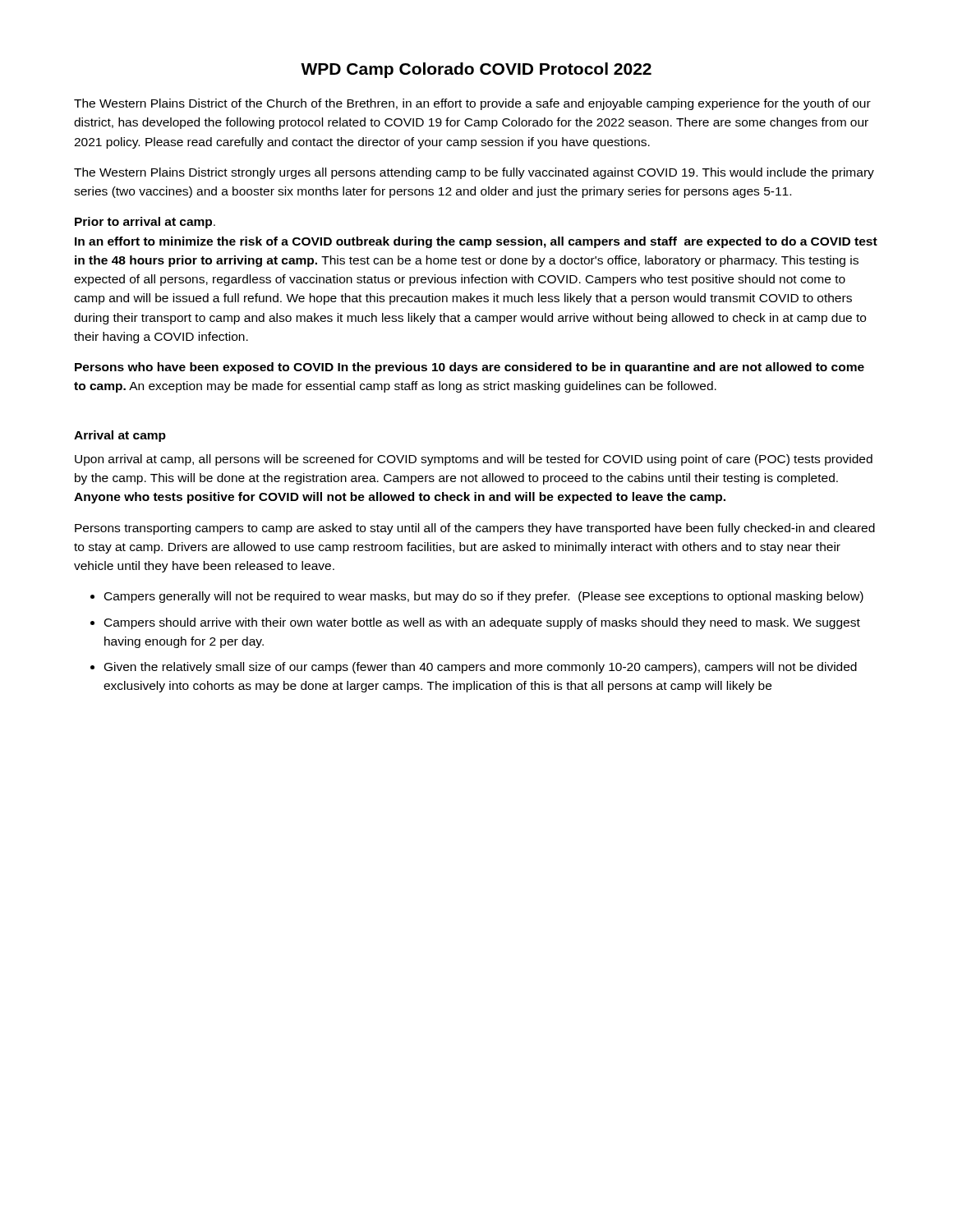Locate the element starting "Given the relatively small size of"
953x1232 pixels.
pos(480,676)
